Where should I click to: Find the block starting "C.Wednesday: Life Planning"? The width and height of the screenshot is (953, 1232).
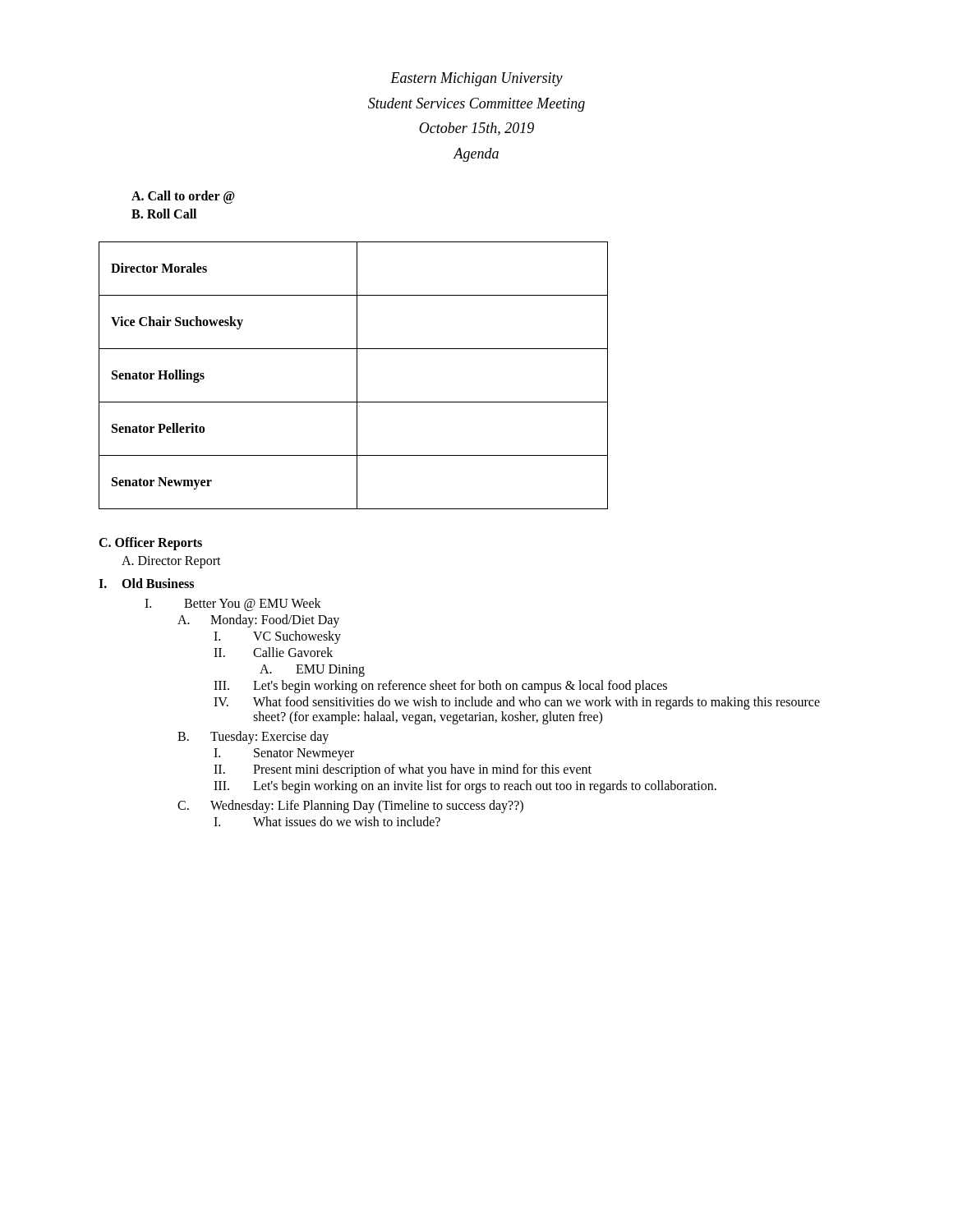pos(351,806)
